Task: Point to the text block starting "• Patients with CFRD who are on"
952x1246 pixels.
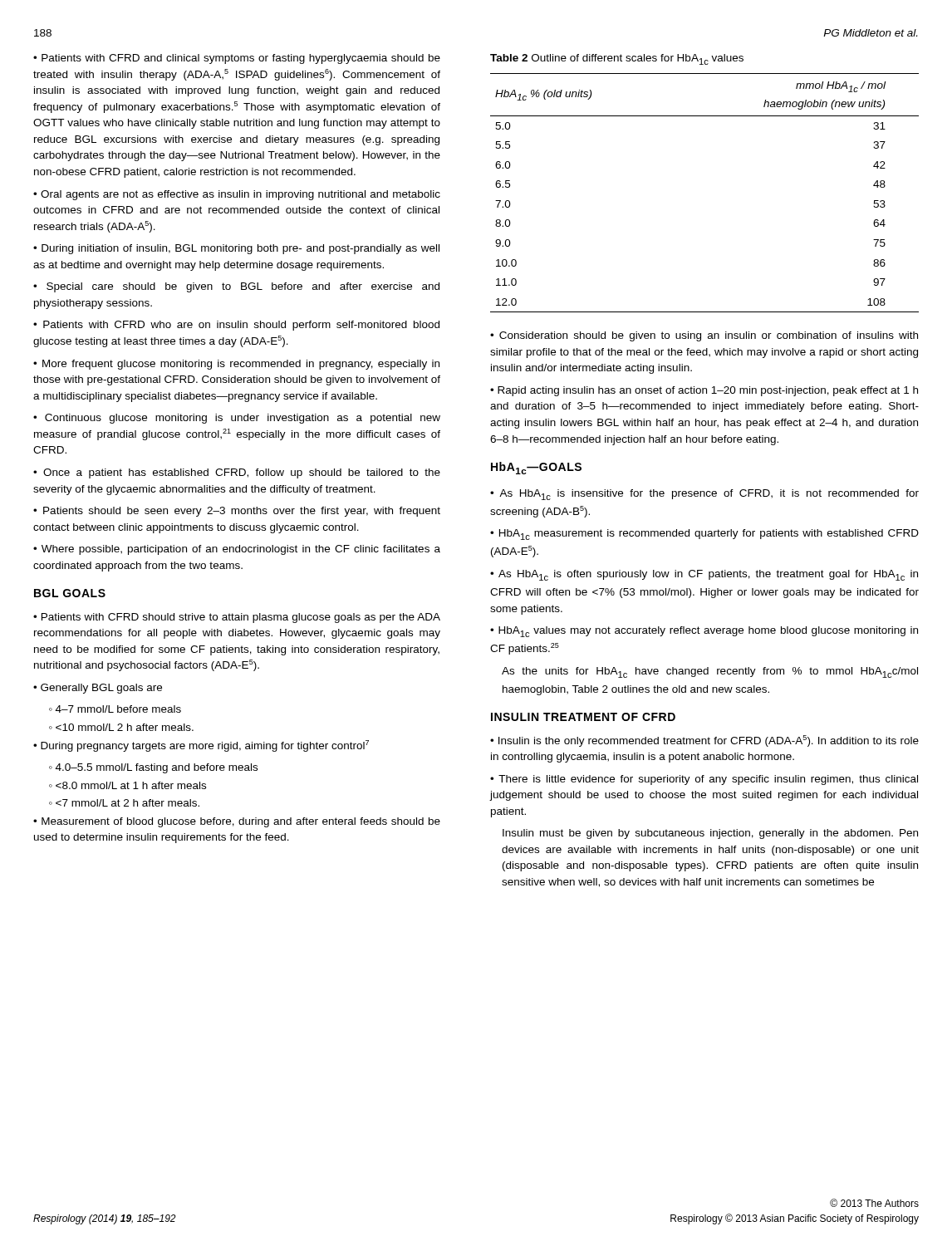Action: [237, 333]
